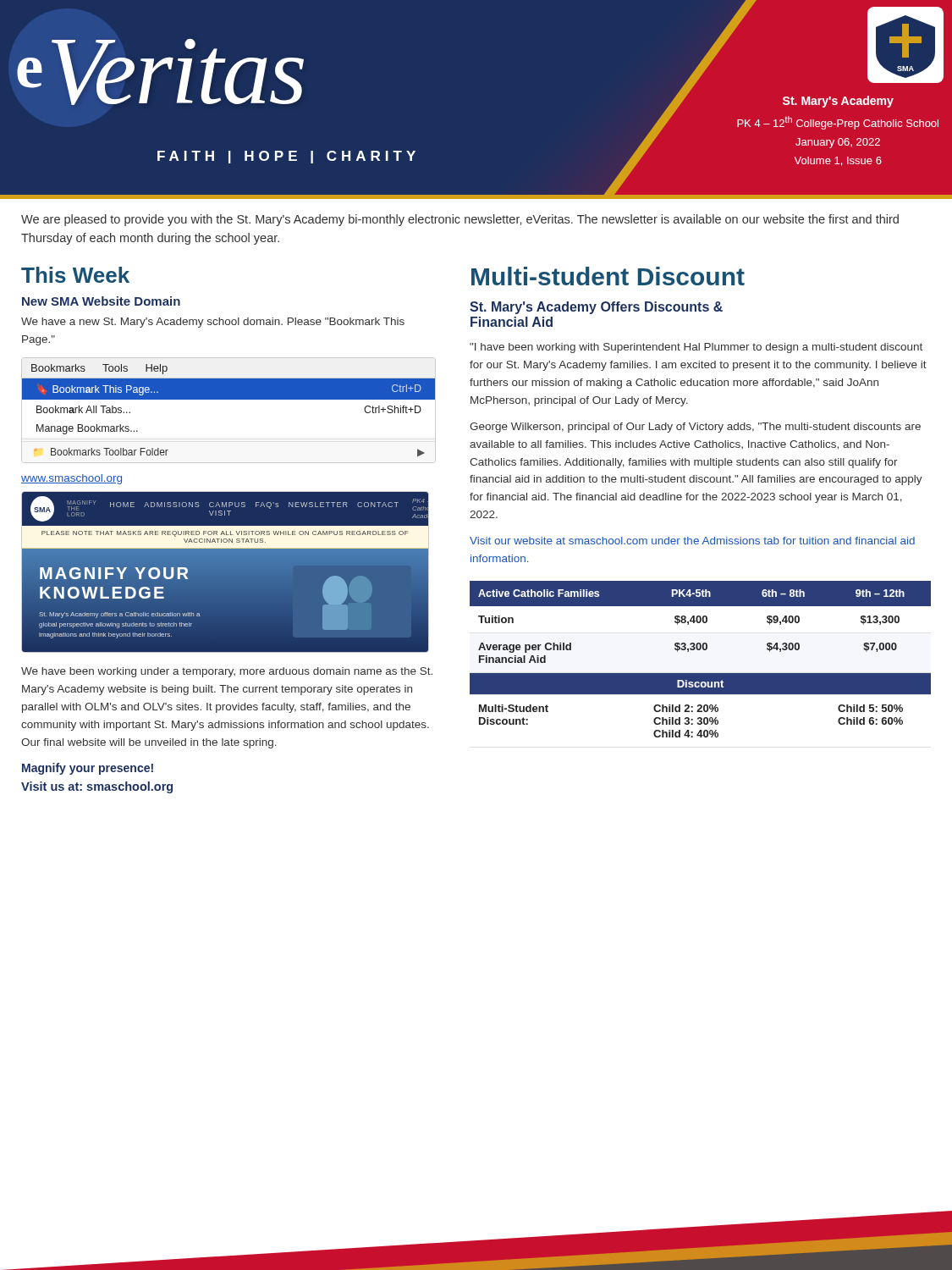
Task: Find the block on this page that starts "Visit our website at smaschool.com"
Action: 692,550
